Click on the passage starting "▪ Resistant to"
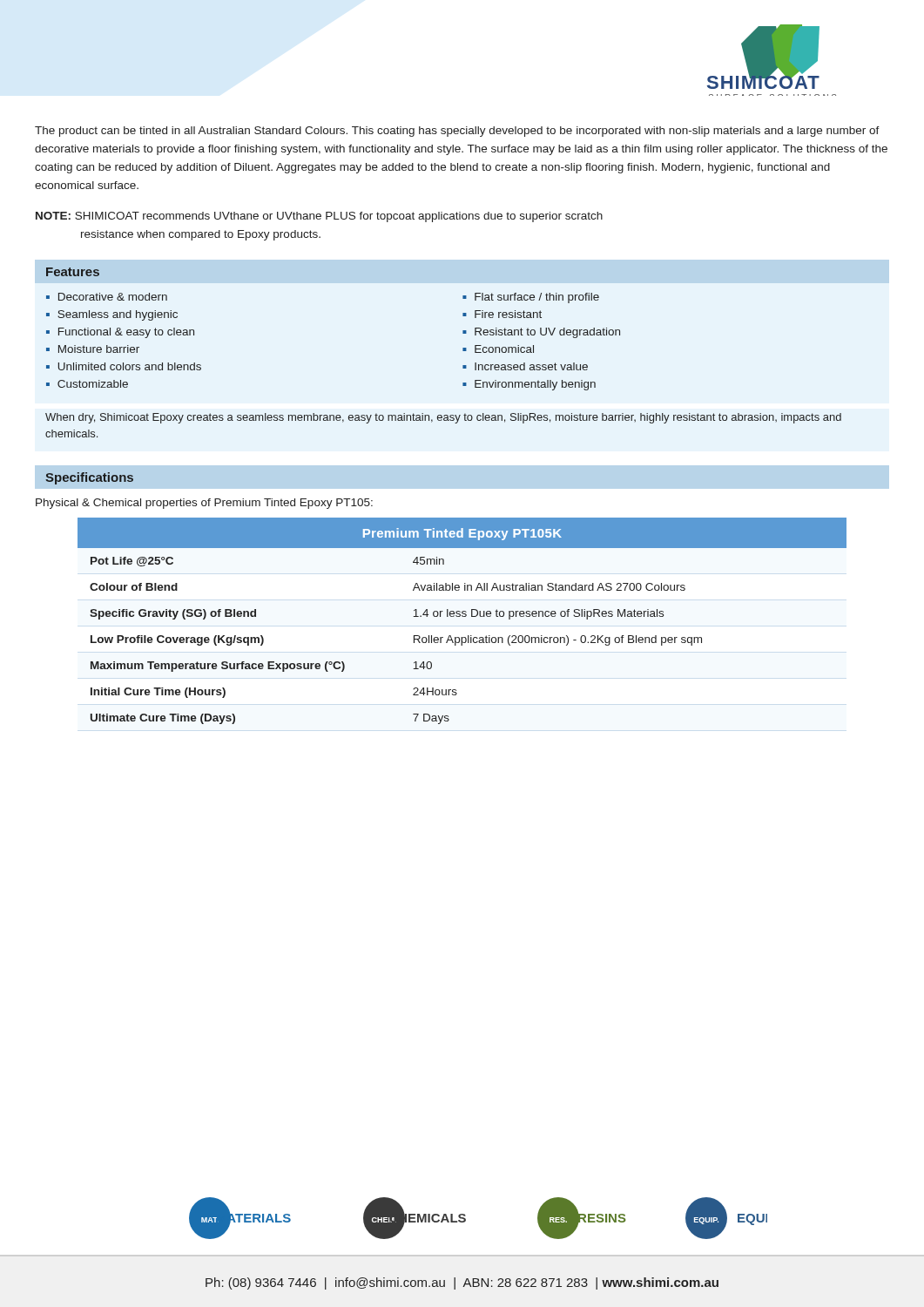The height and width of the screenshot is (1307, 924). tap(541, 332)
